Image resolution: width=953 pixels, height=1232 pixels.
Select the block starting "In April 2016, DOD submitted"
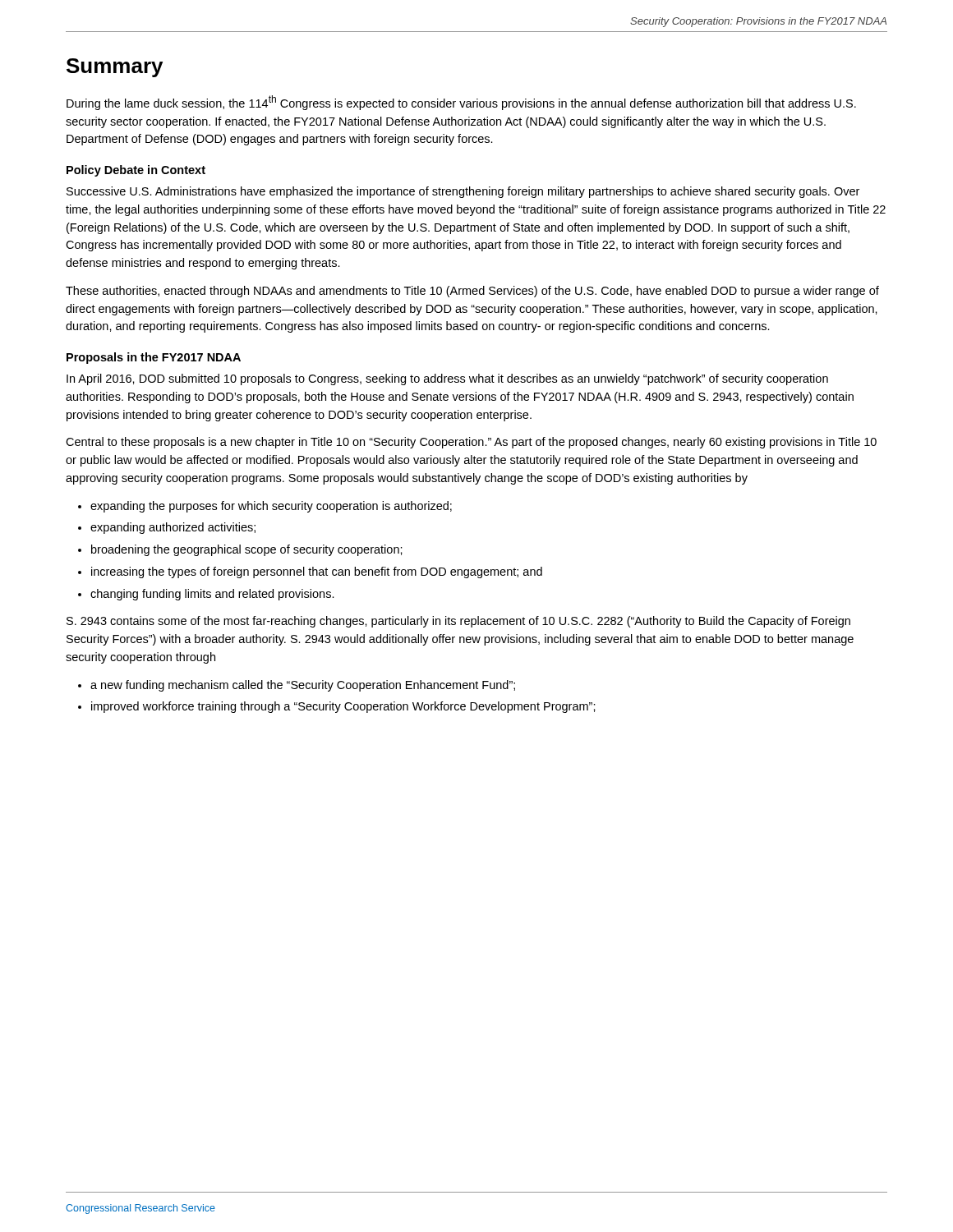[x=460, y=397]
